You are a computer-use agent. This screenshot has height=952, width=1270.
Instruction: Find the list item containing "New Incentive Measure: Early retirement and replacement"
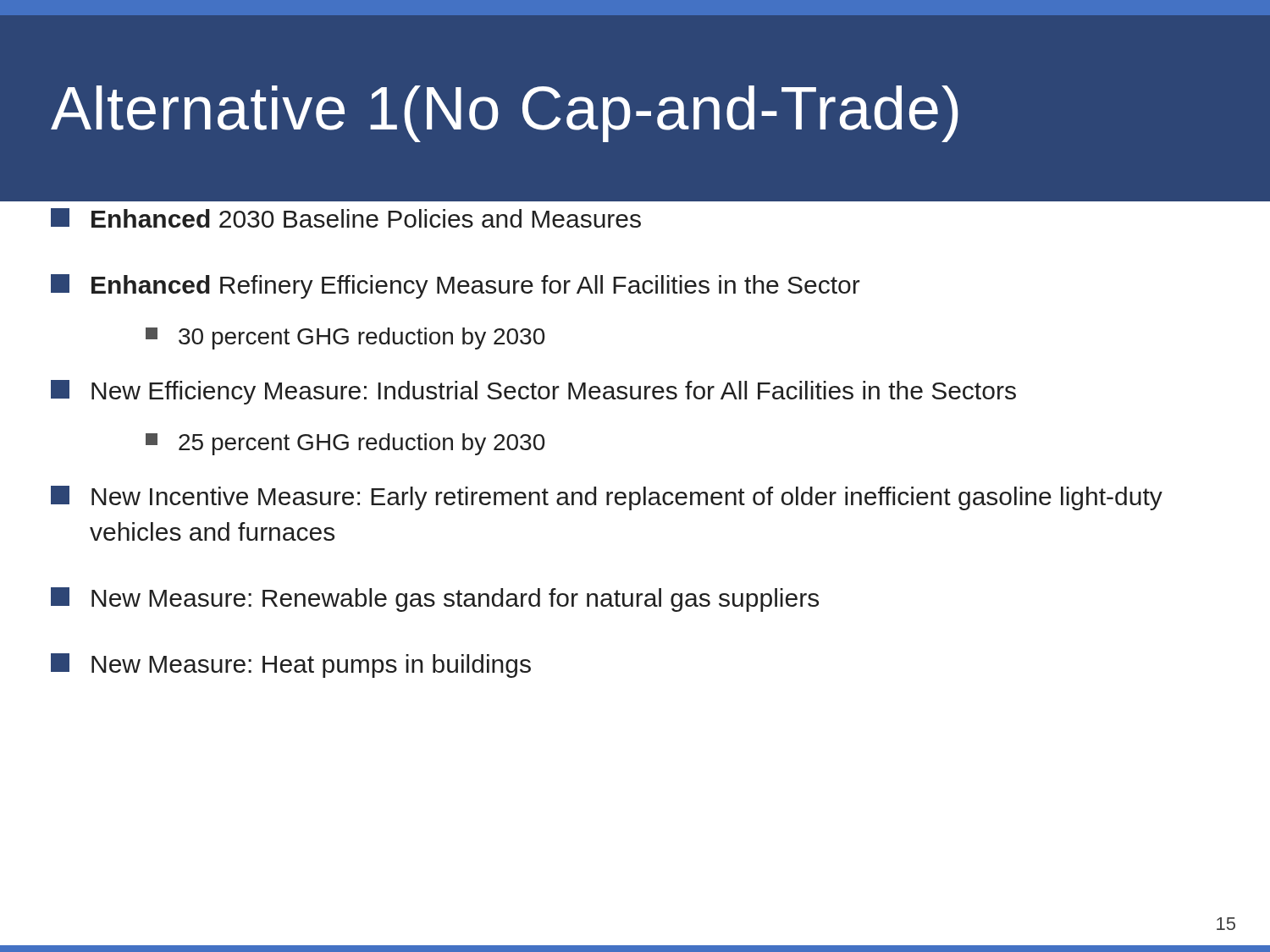635,515
